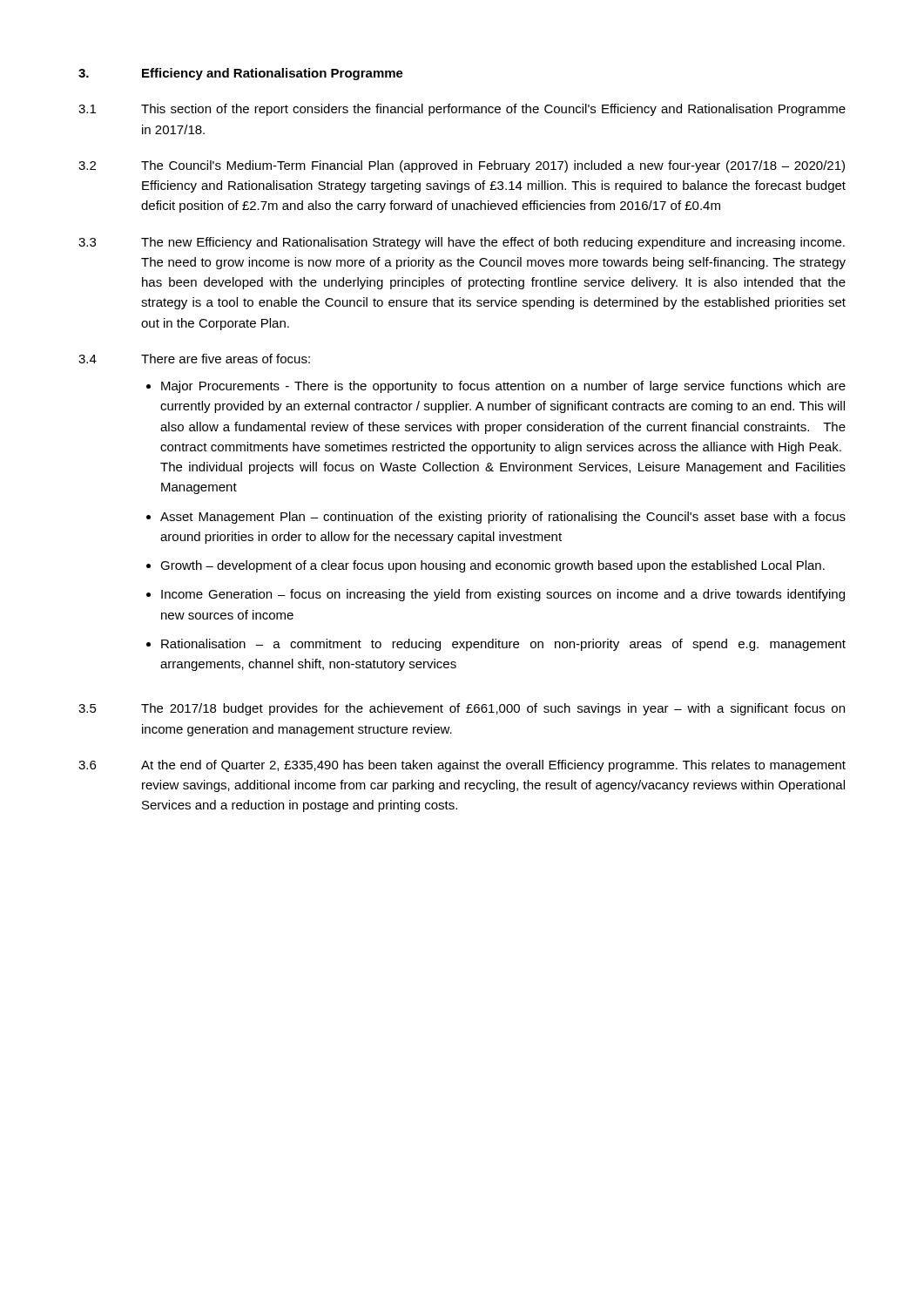The image size is (924, 1307).
Task: Locate the passage starting "Asset Management Plan – continuation"
Action: tap(503, 526)
